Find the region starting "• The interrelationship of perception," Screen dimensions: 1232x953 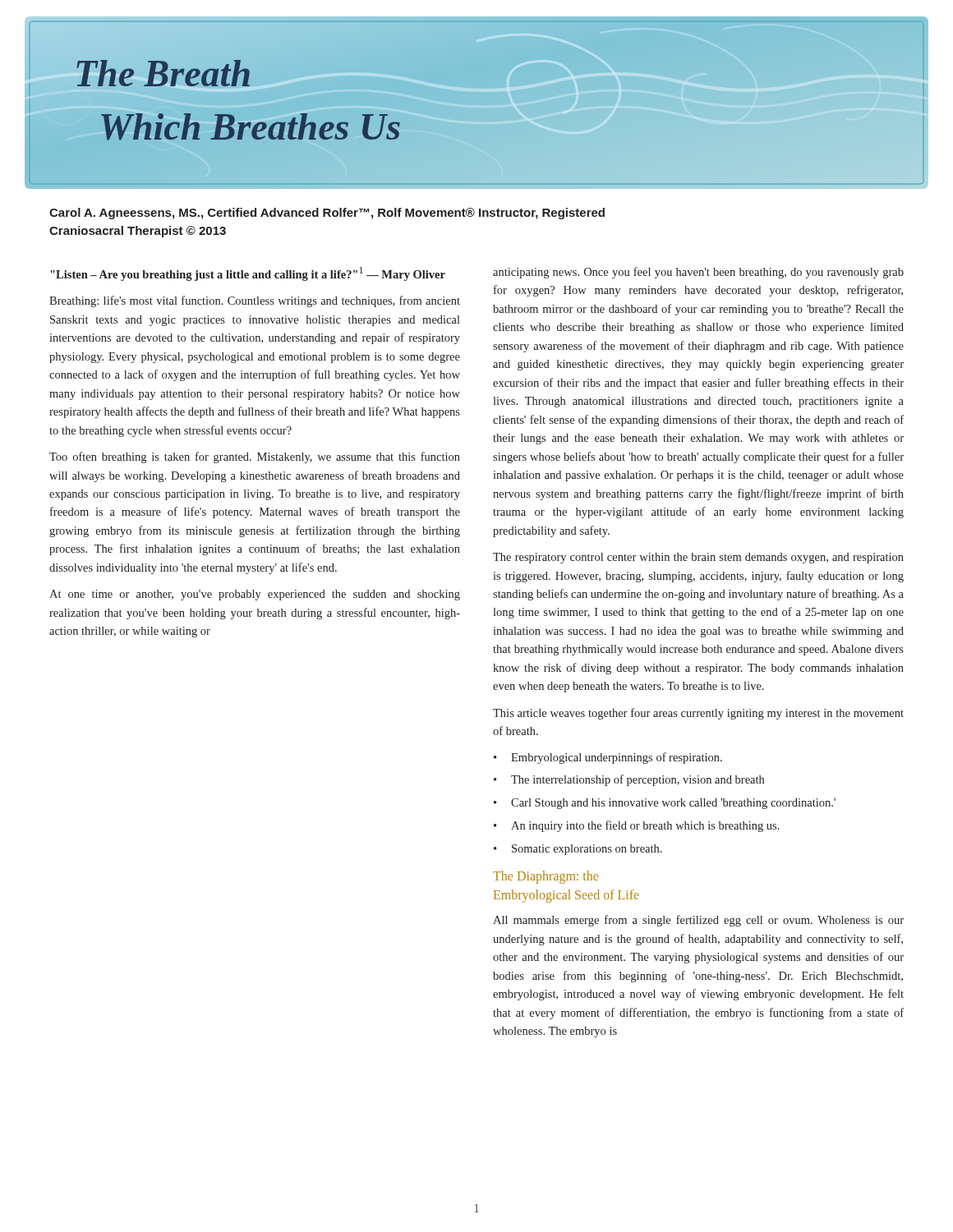pyautogui.click(x=629, y=781)
